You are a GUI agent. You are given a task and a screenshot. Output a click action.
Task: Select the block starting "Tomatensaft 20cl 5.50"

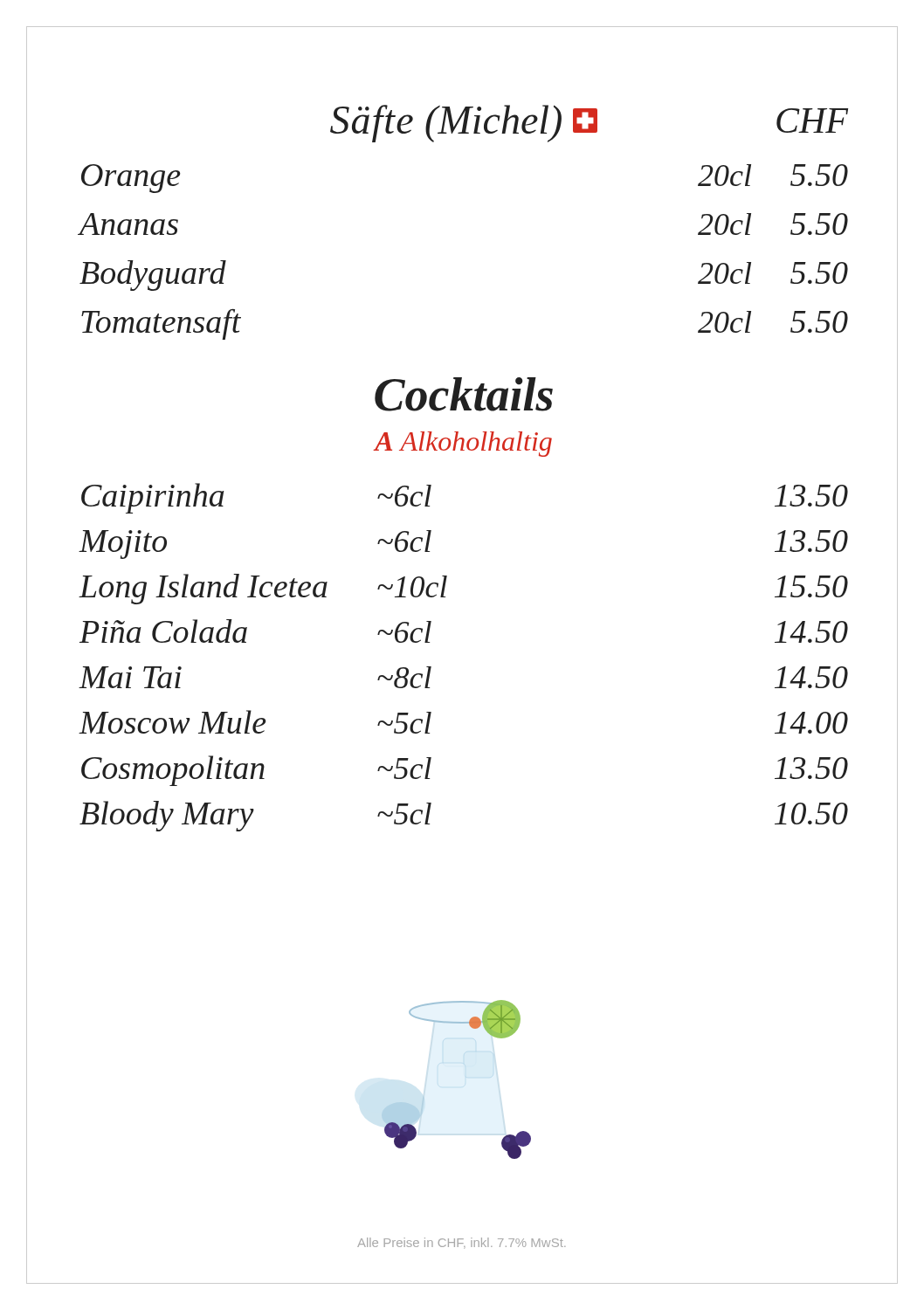(157, 324)
